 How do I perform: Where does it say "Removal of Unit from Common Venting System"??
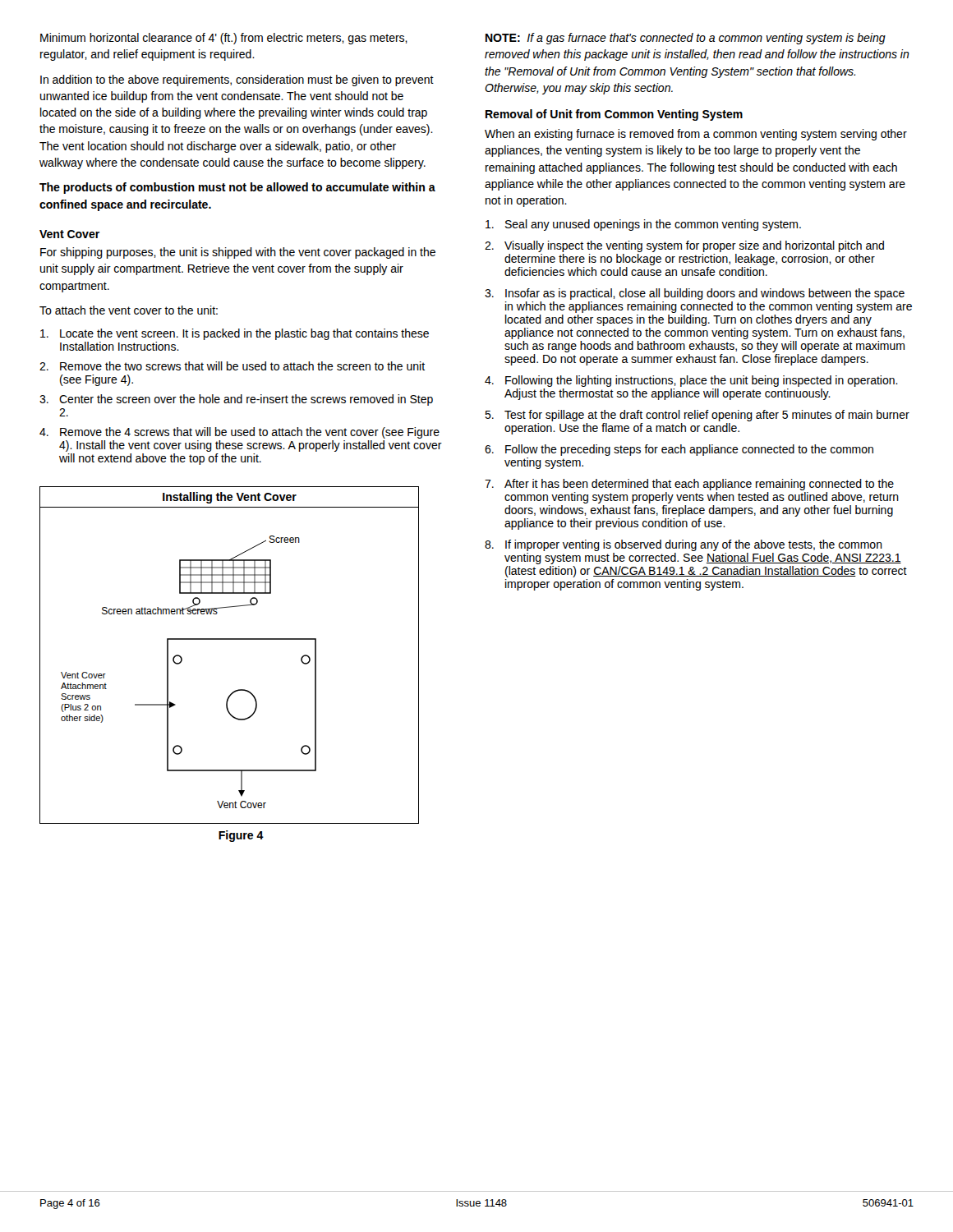tap(614, 114)
